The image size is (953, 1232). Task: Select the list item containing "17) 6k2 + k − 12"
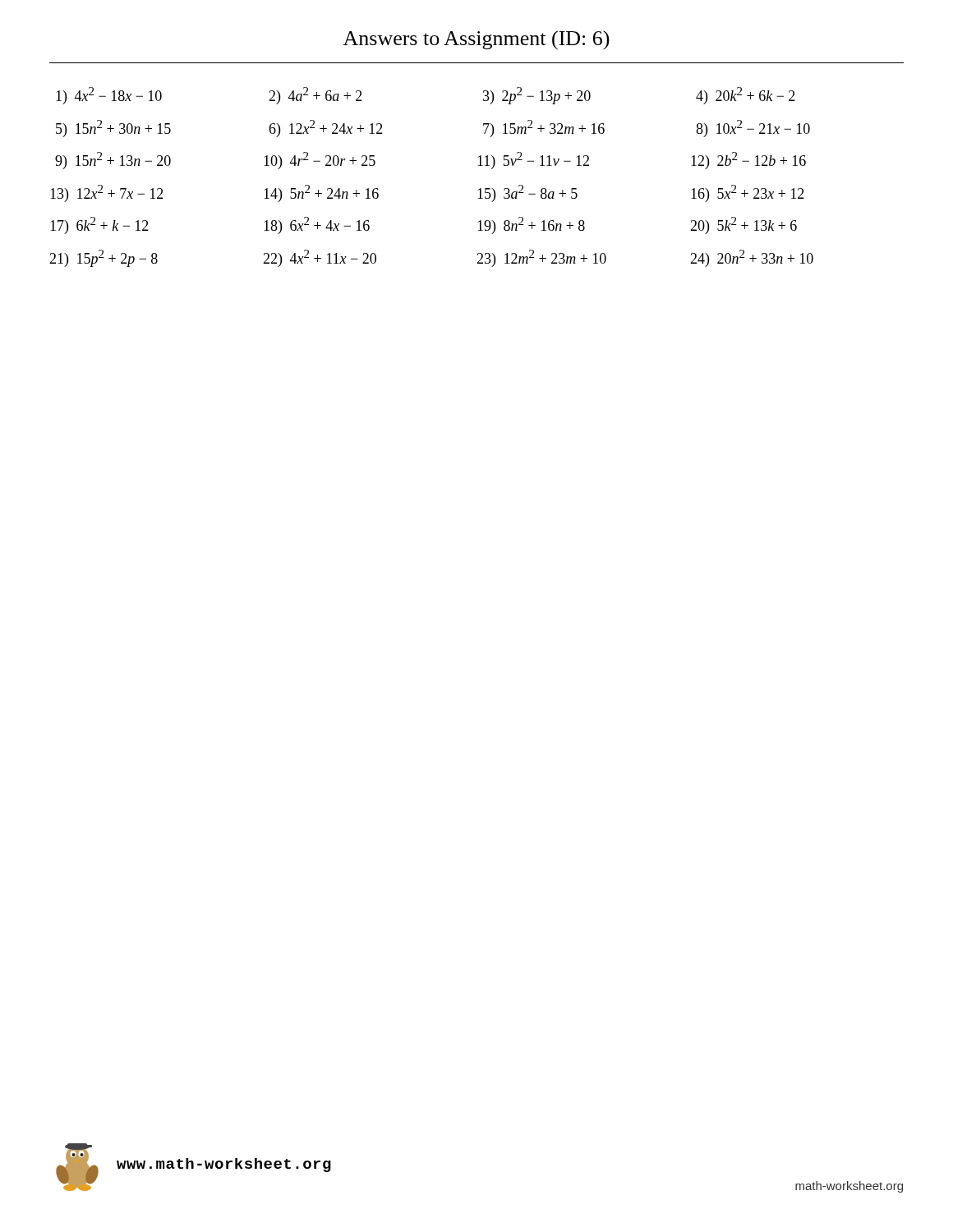click(x=99, y=226)
